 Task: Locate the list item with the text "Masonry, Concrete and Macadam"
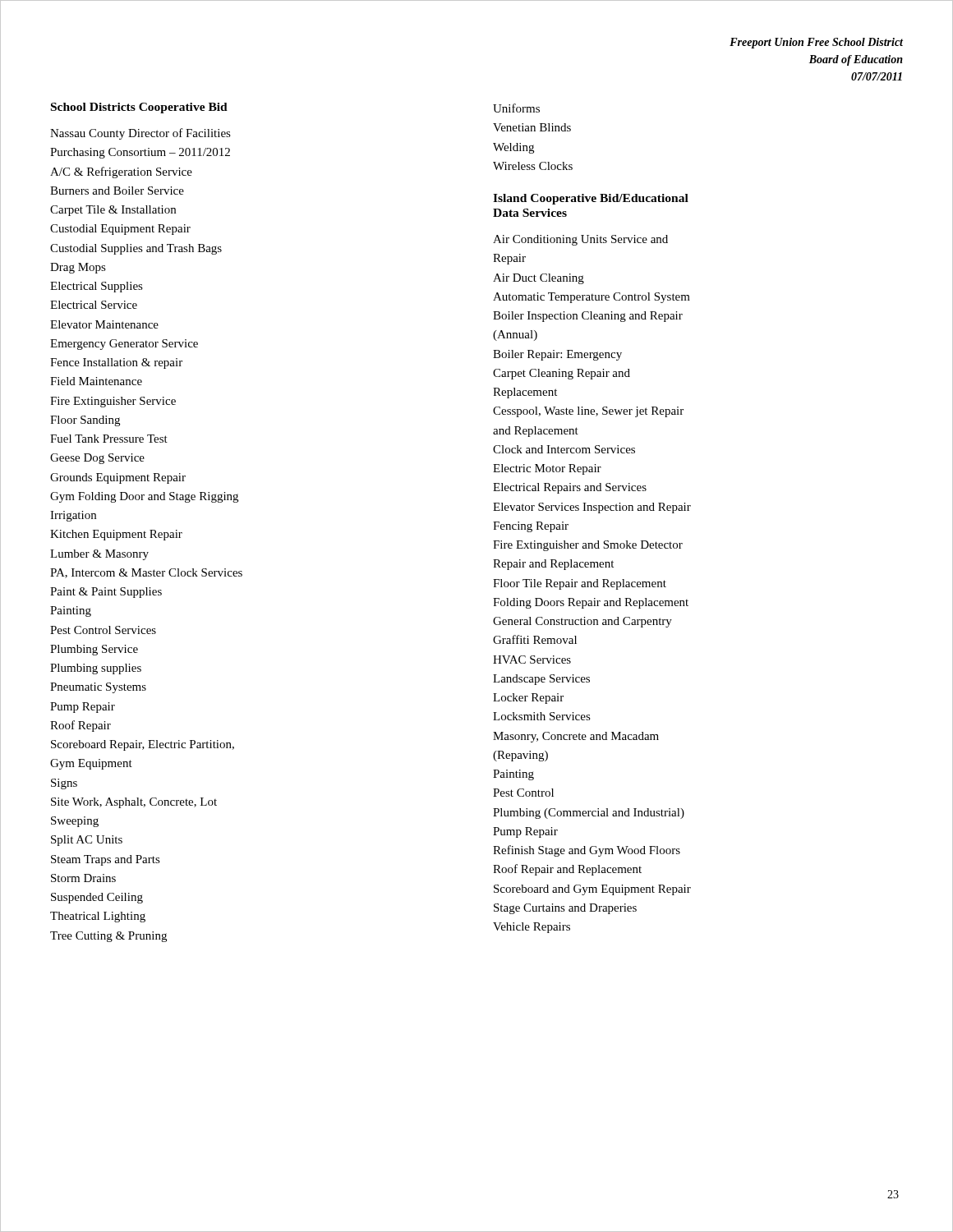(576, 736)
